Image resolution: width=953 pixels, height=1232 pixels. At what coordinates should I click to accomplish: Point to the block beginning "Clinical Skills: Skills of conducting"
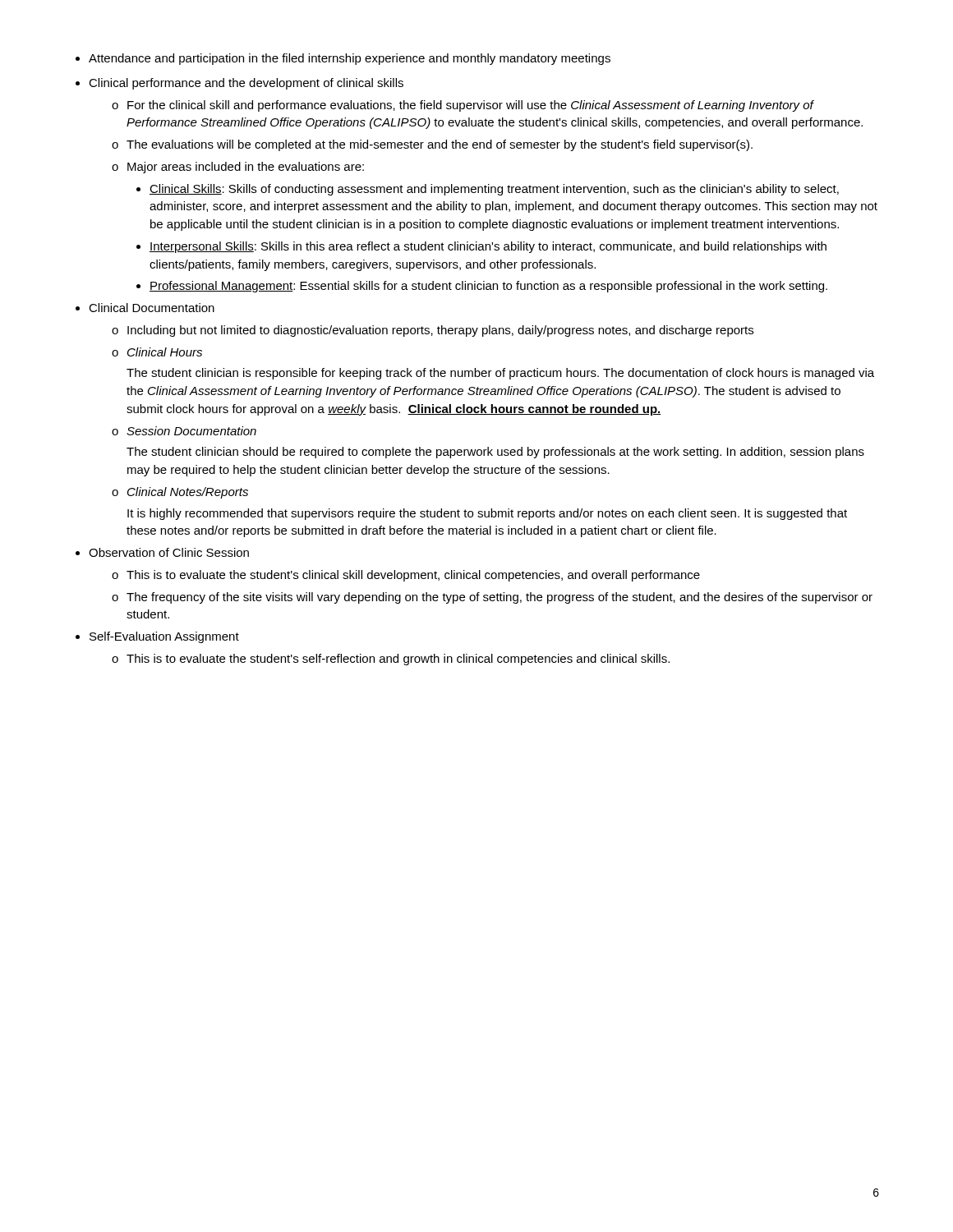513,206
